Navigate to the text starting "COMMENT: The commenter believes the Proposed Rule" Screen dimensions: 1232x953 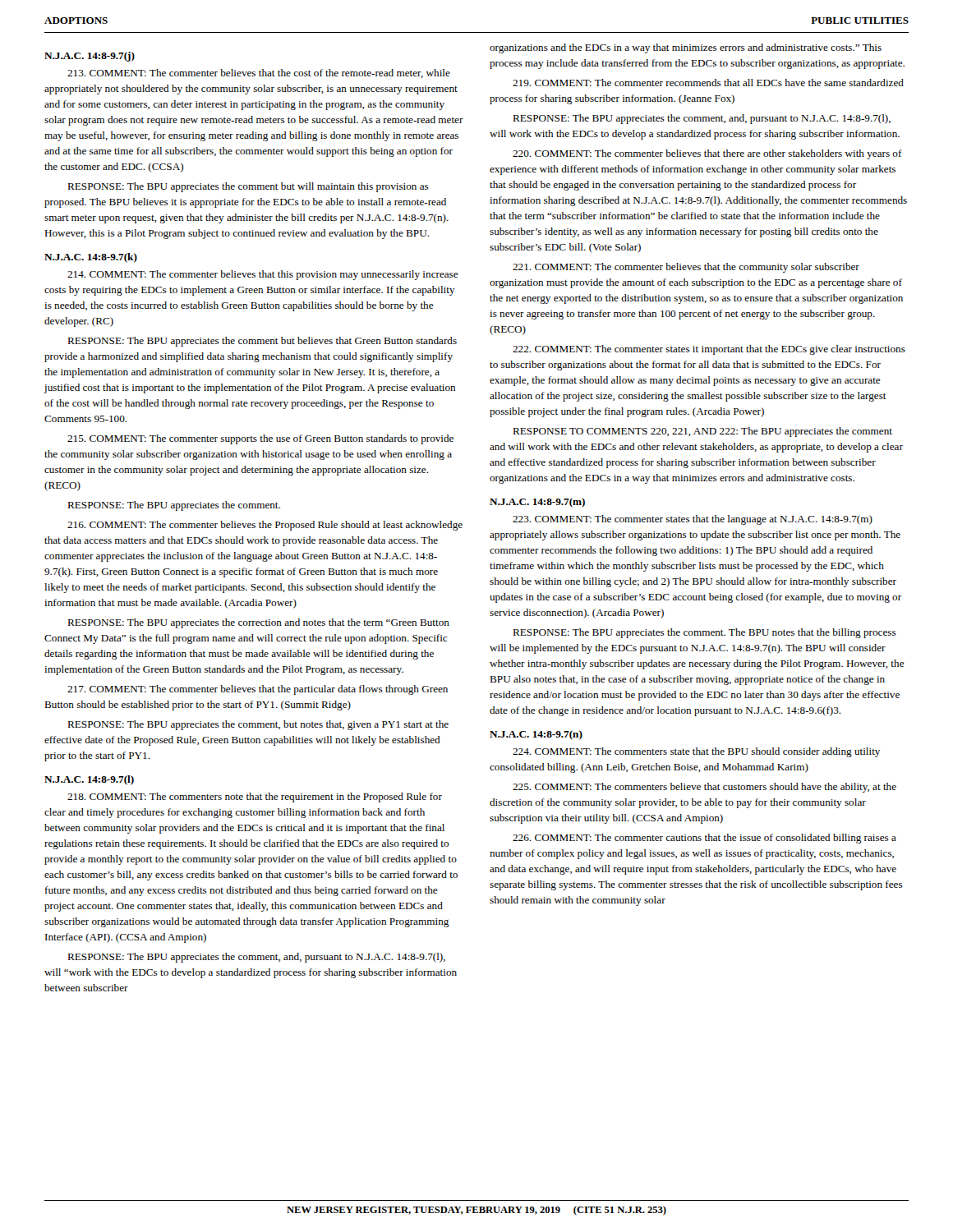(253, 564)
